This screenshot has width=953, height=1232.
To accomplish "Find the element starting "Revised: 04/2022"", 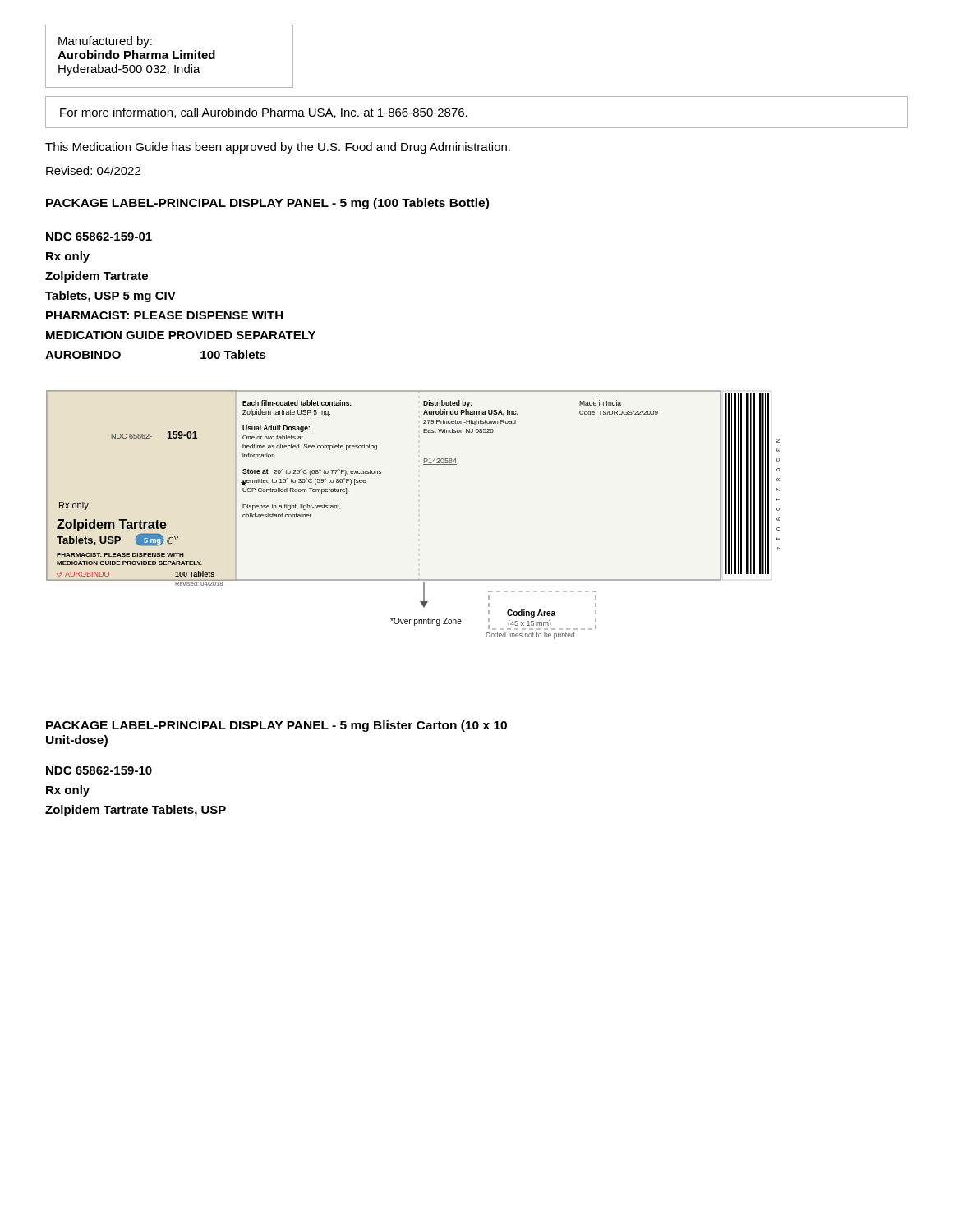I will (x=93, y=170).
